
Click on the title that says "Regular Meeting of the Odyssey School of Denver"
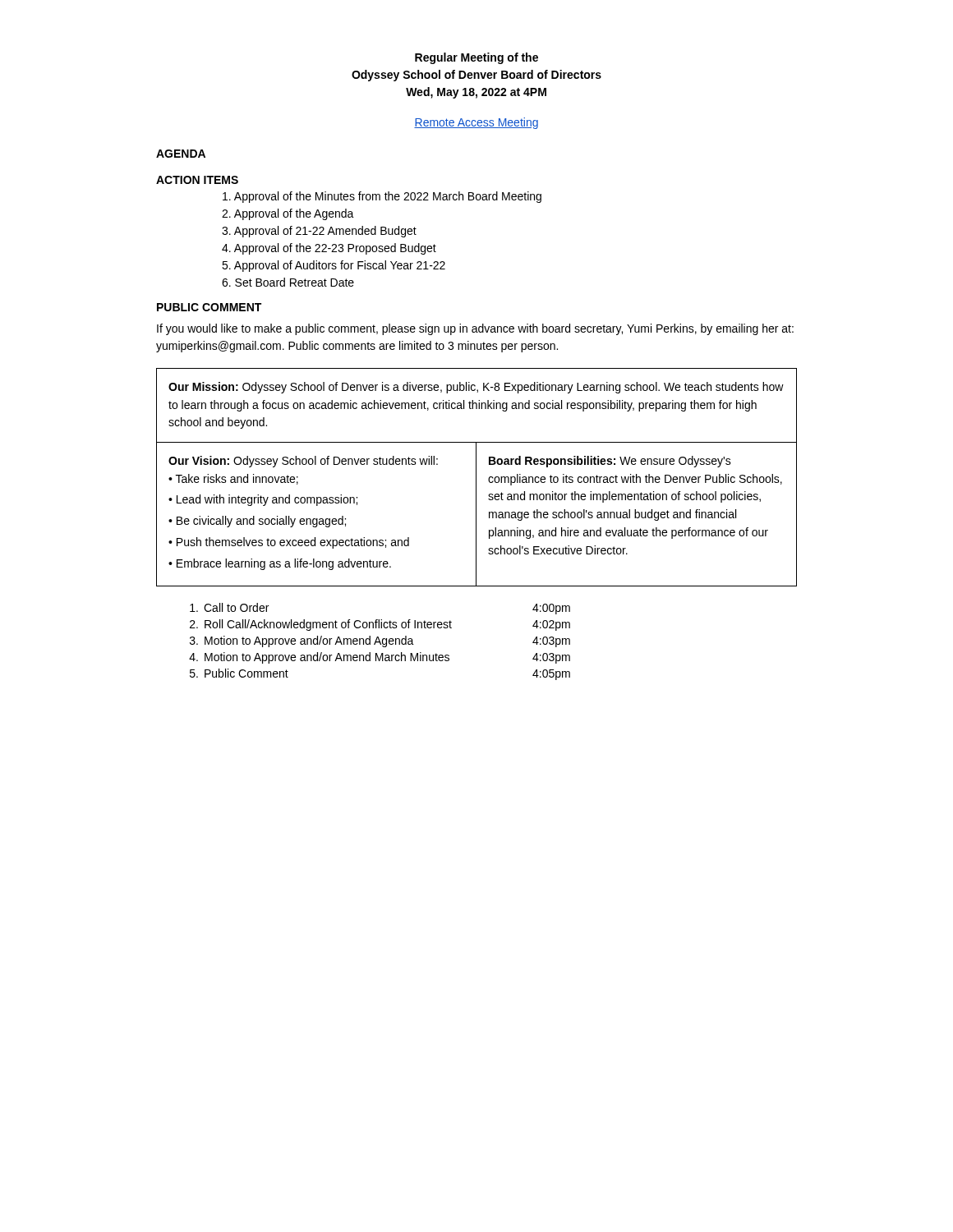476,75
